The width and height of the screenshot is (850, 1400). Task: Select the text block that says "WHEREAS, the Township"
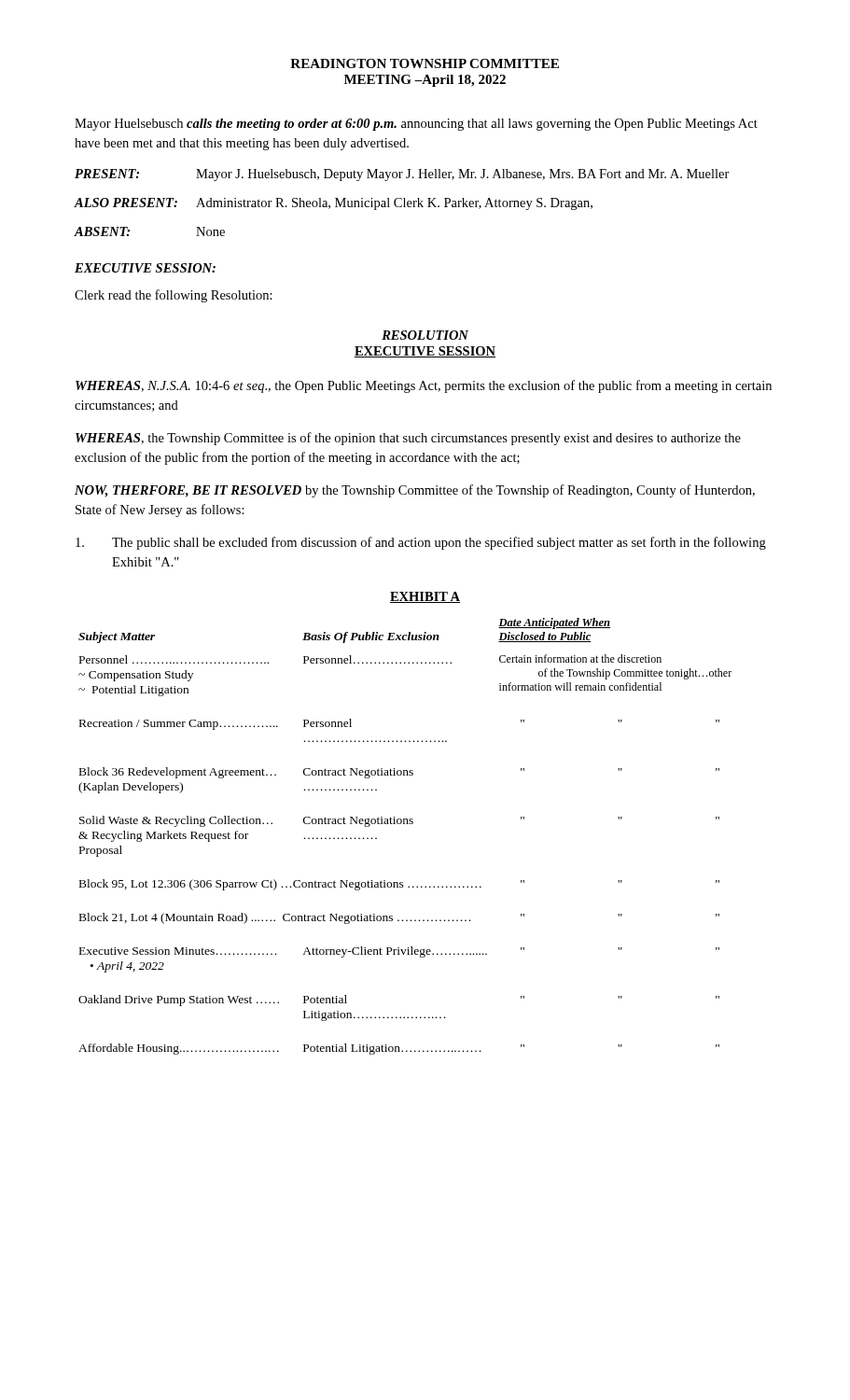tap(425, 448)
